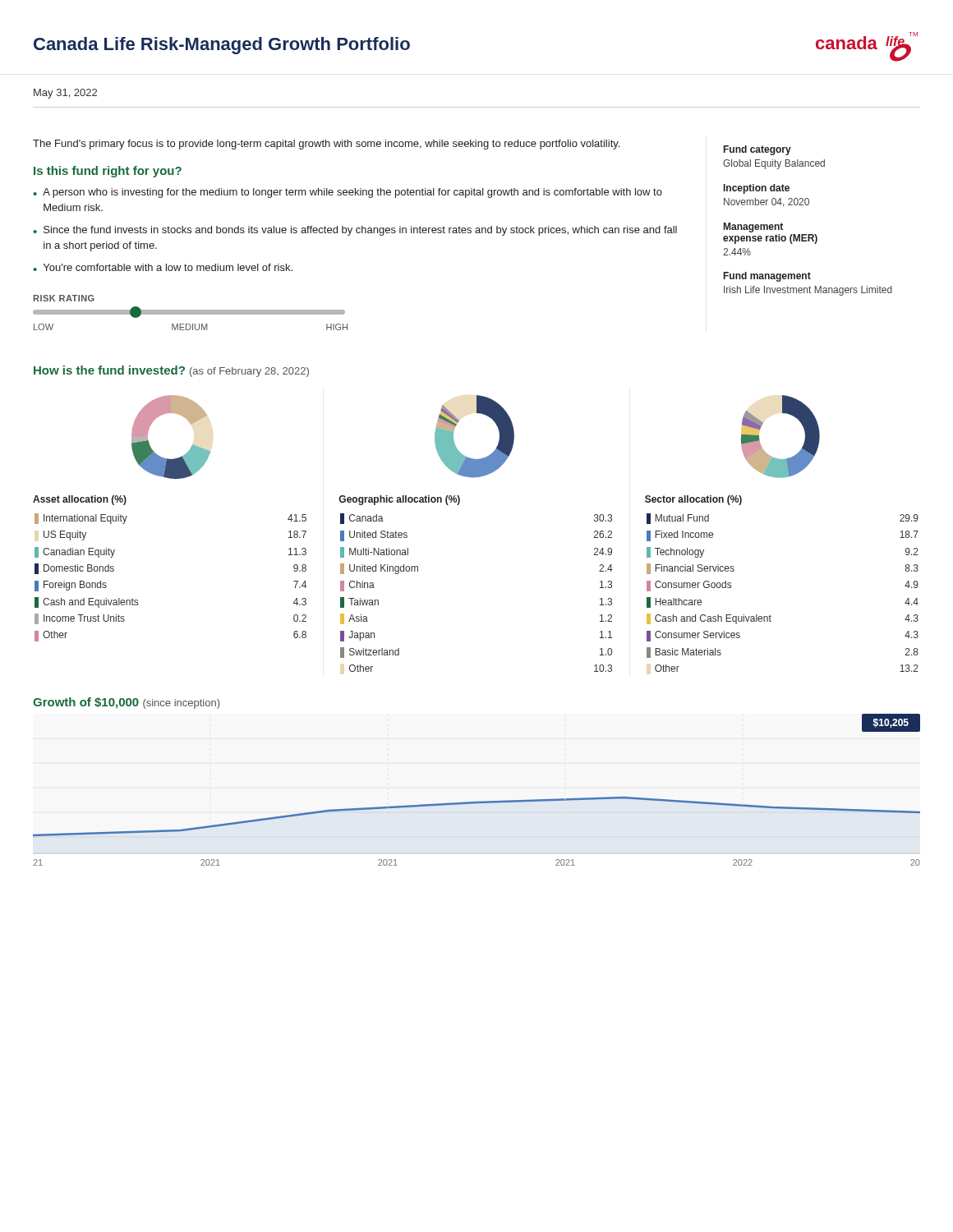This screenshot has height=1232, width=953.
Task: Find the block on this page that starts "• You're comfortable with"
Action: 163,269
